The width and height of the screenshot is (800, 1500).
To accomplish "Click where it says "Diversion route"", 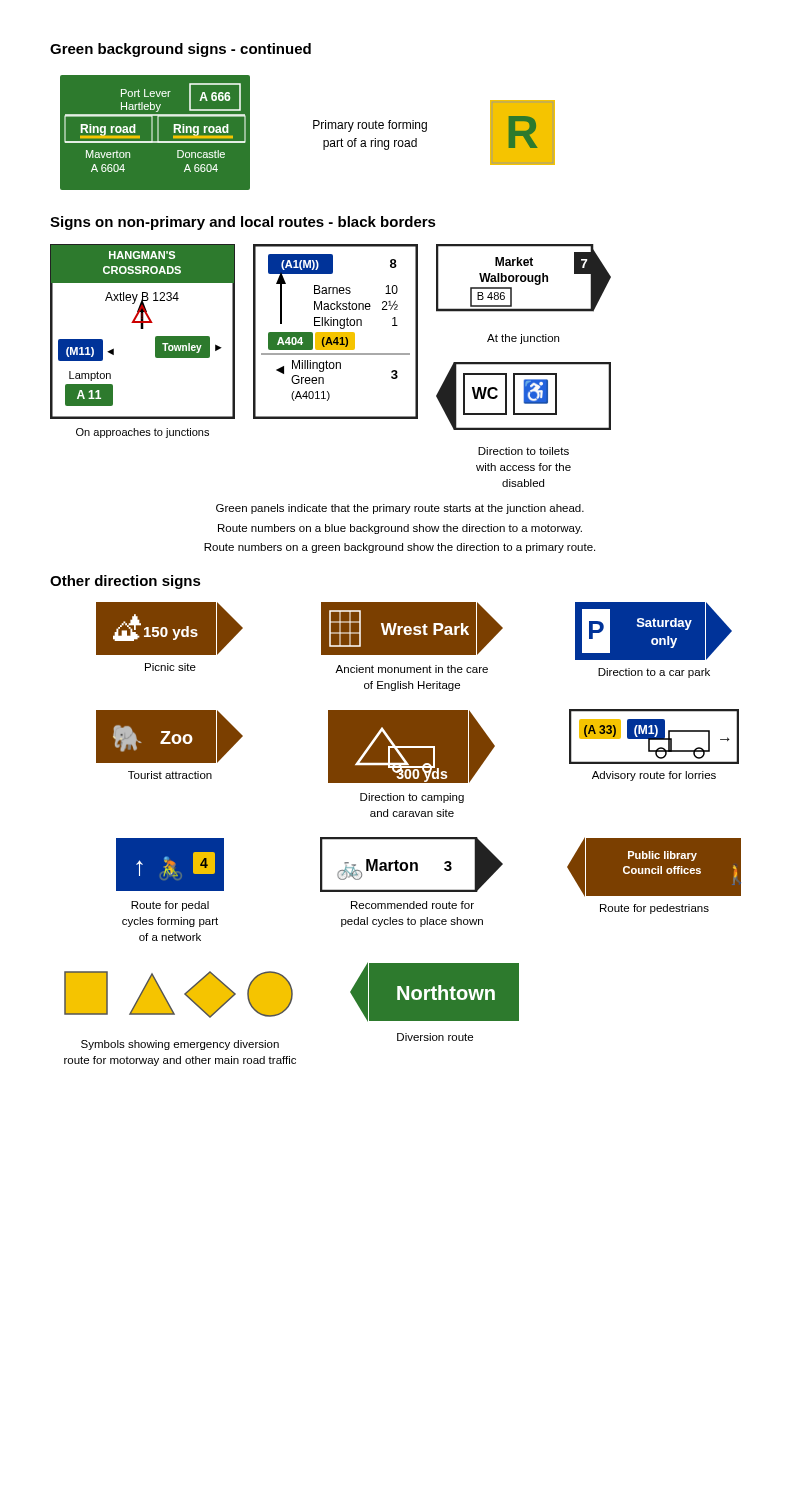I will point(435,1037).
